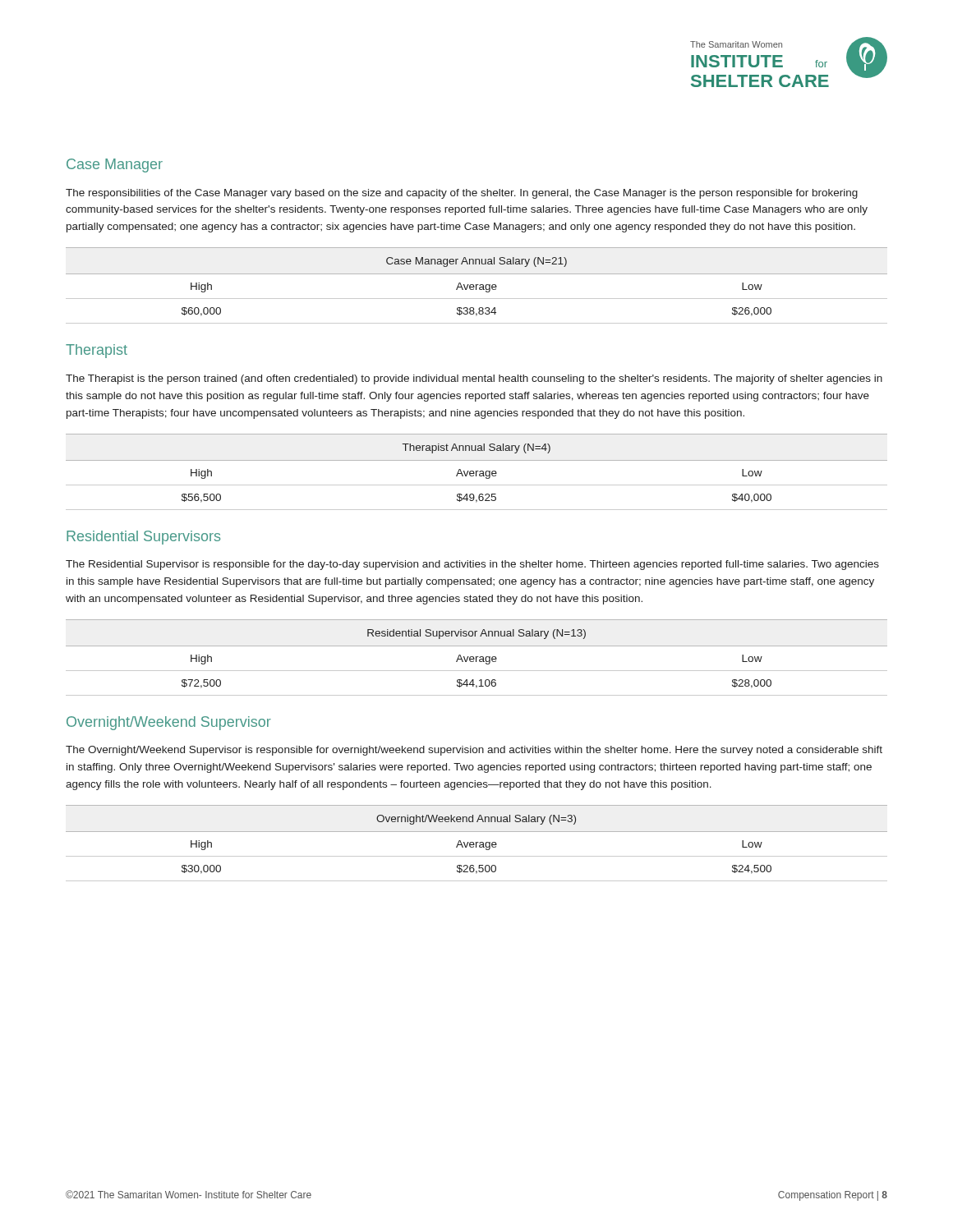Point to the block beginning "The Overnight/Weekend Supervisor is responsible for"

[476, 768]
